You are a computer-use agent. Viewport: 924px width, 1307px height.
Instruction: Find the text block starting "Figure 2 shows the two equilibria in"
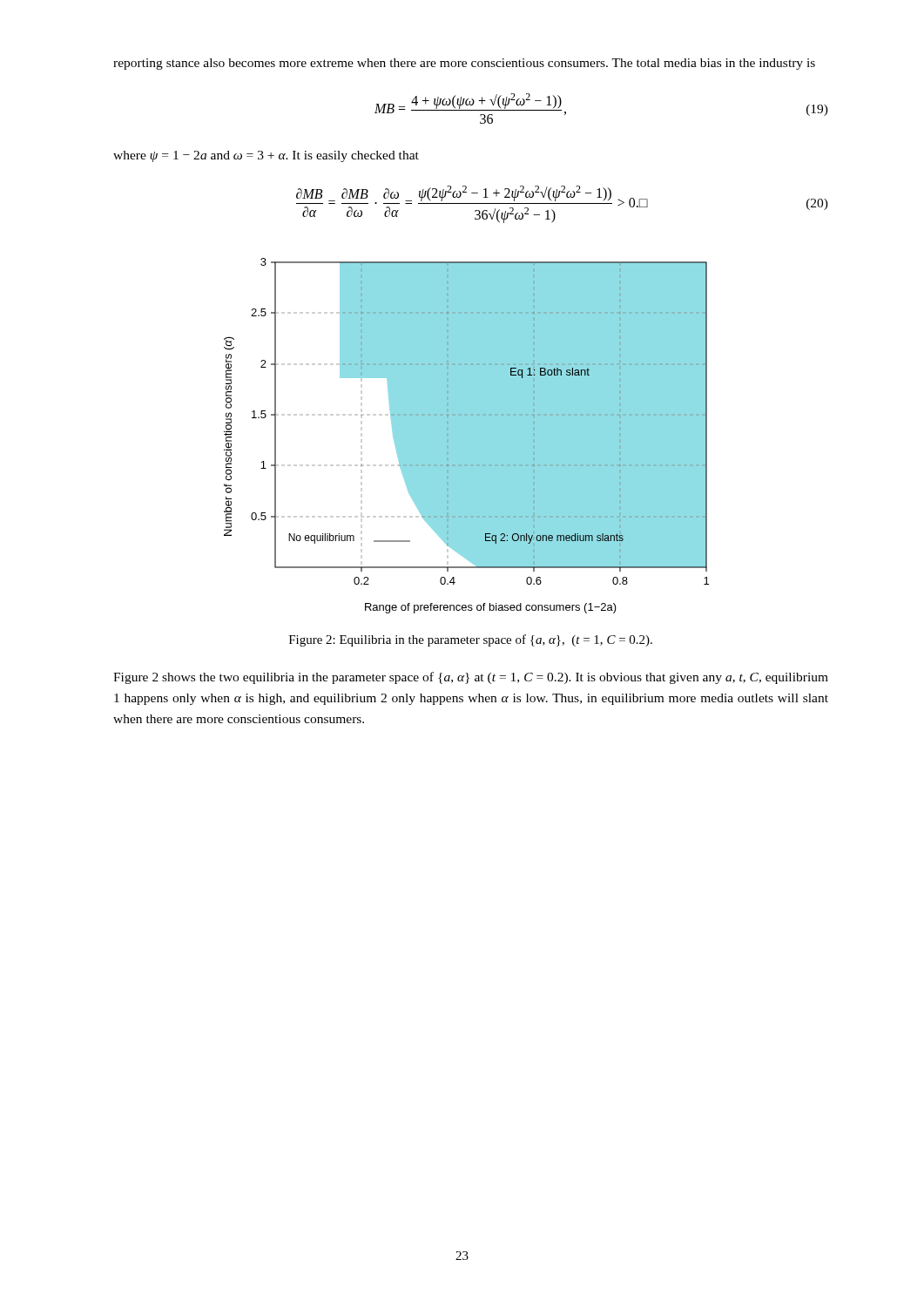(471, 698)
